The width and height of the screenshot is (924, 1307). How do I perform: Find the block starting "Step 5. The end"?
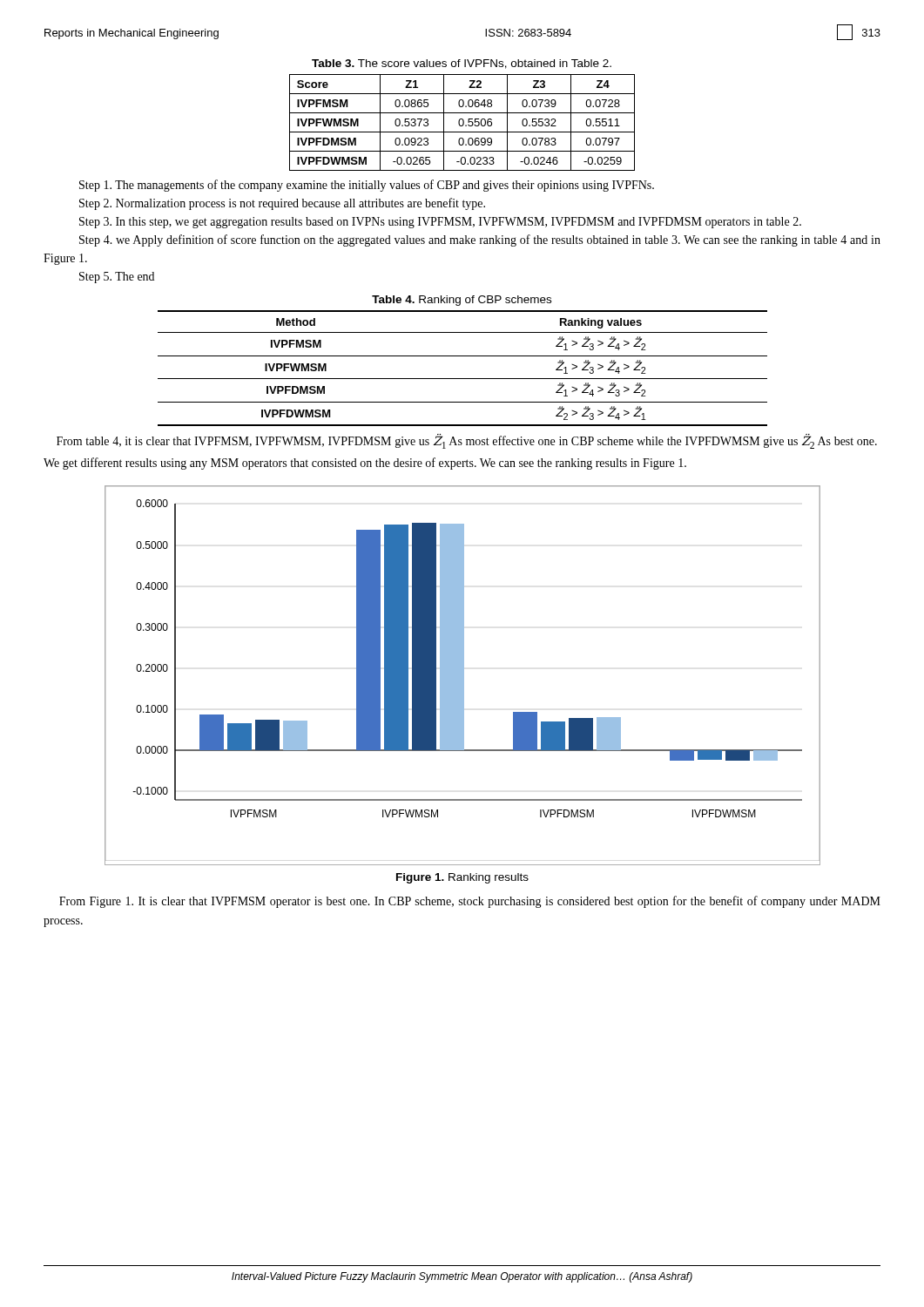tap(117, 277)
